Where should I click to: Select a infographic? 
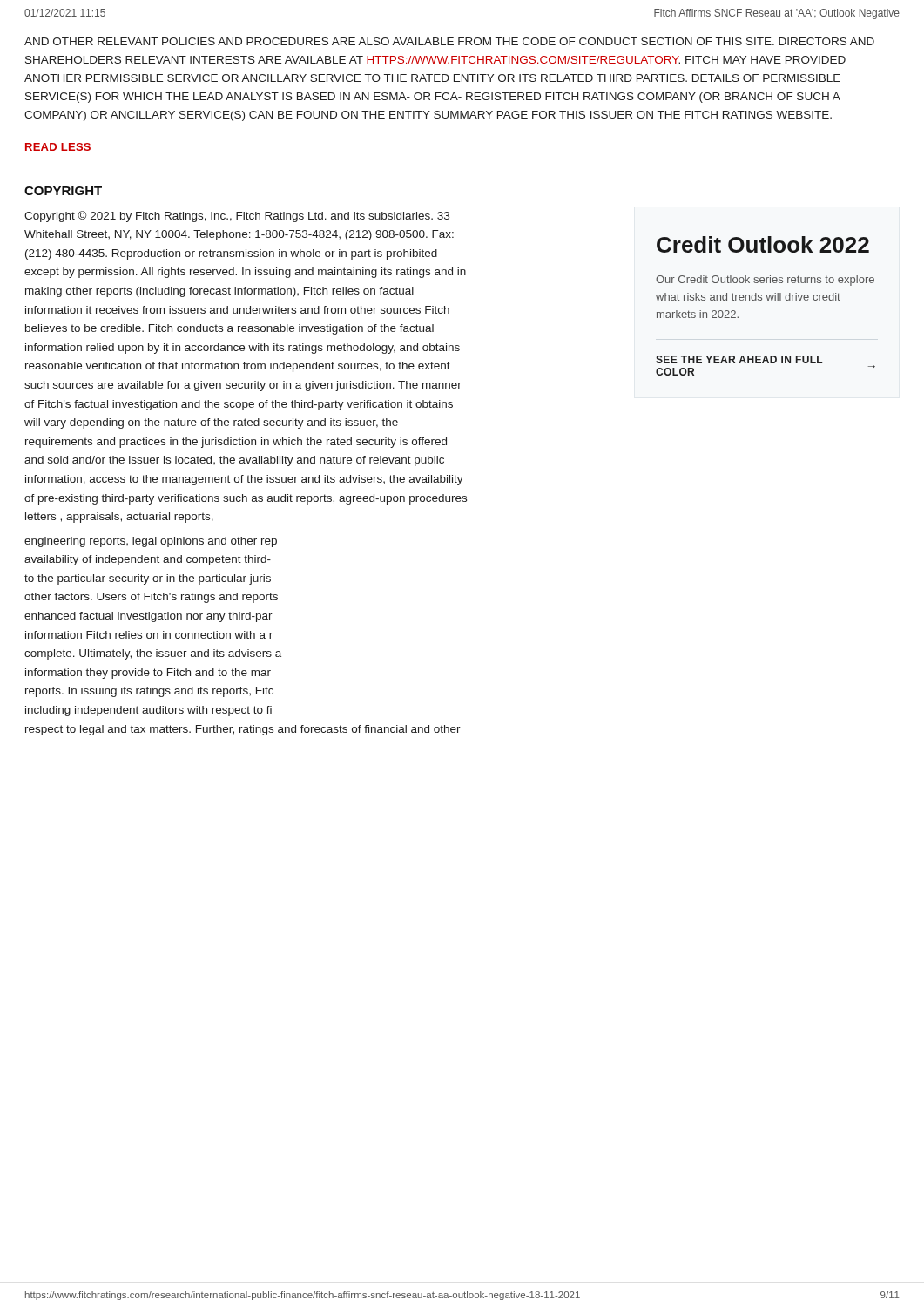tap(767, 302)
